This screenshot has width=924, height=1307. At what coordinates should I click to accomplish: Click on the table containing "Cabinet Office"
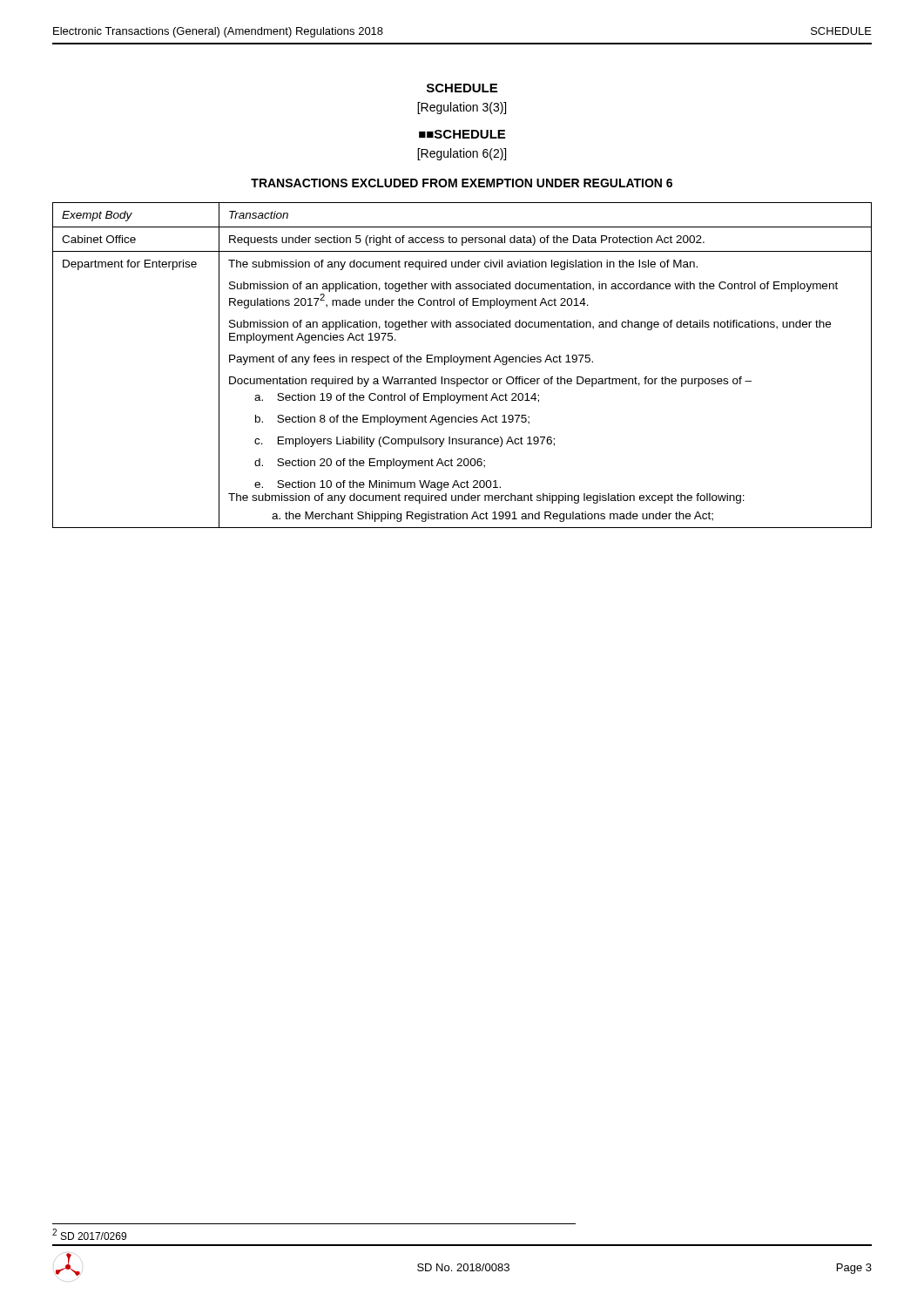[462, 365]
